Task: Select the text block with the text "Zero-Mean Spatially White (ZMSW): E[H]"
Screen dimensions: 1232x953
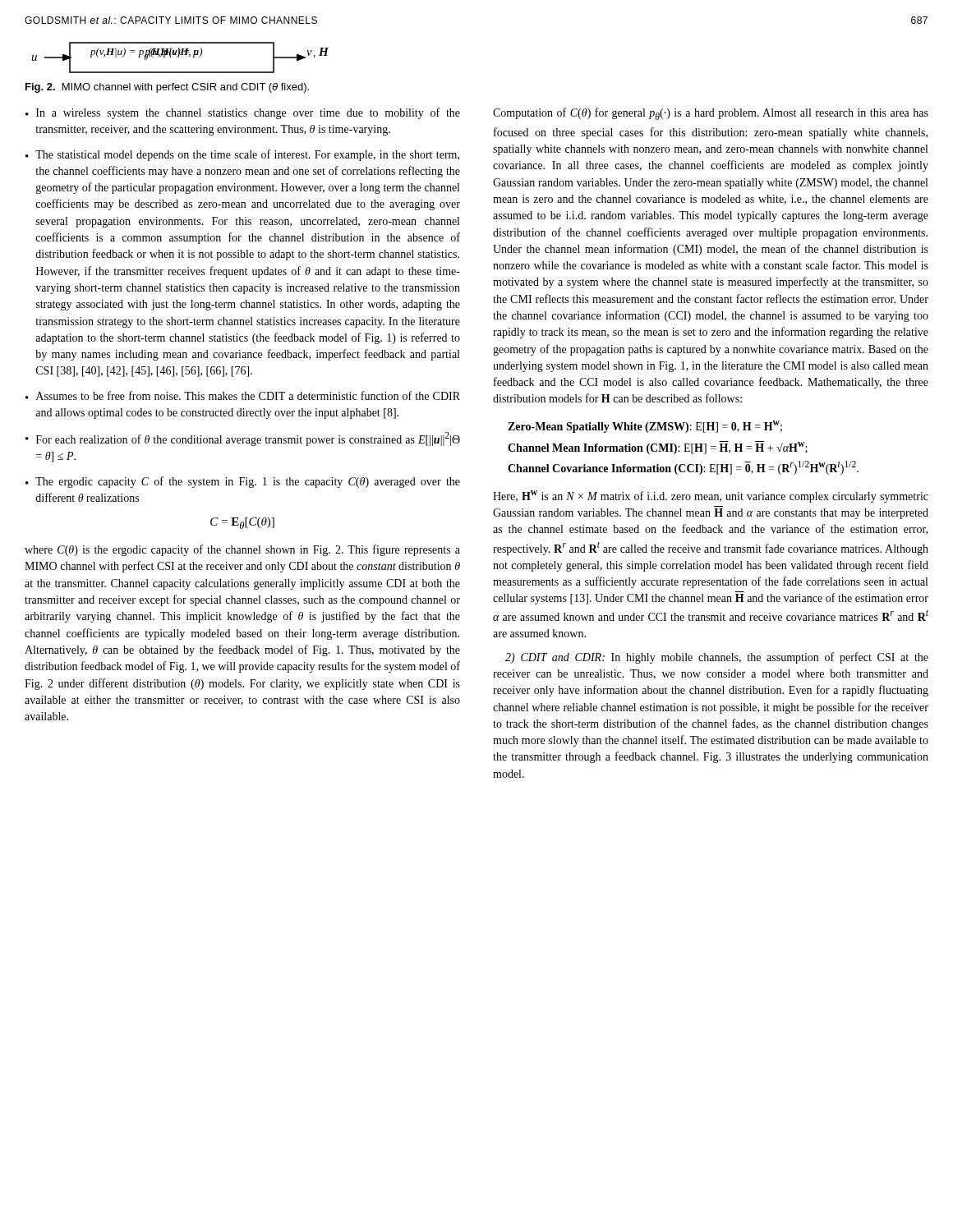Action: pyautogui.click(x=718, y=446)
